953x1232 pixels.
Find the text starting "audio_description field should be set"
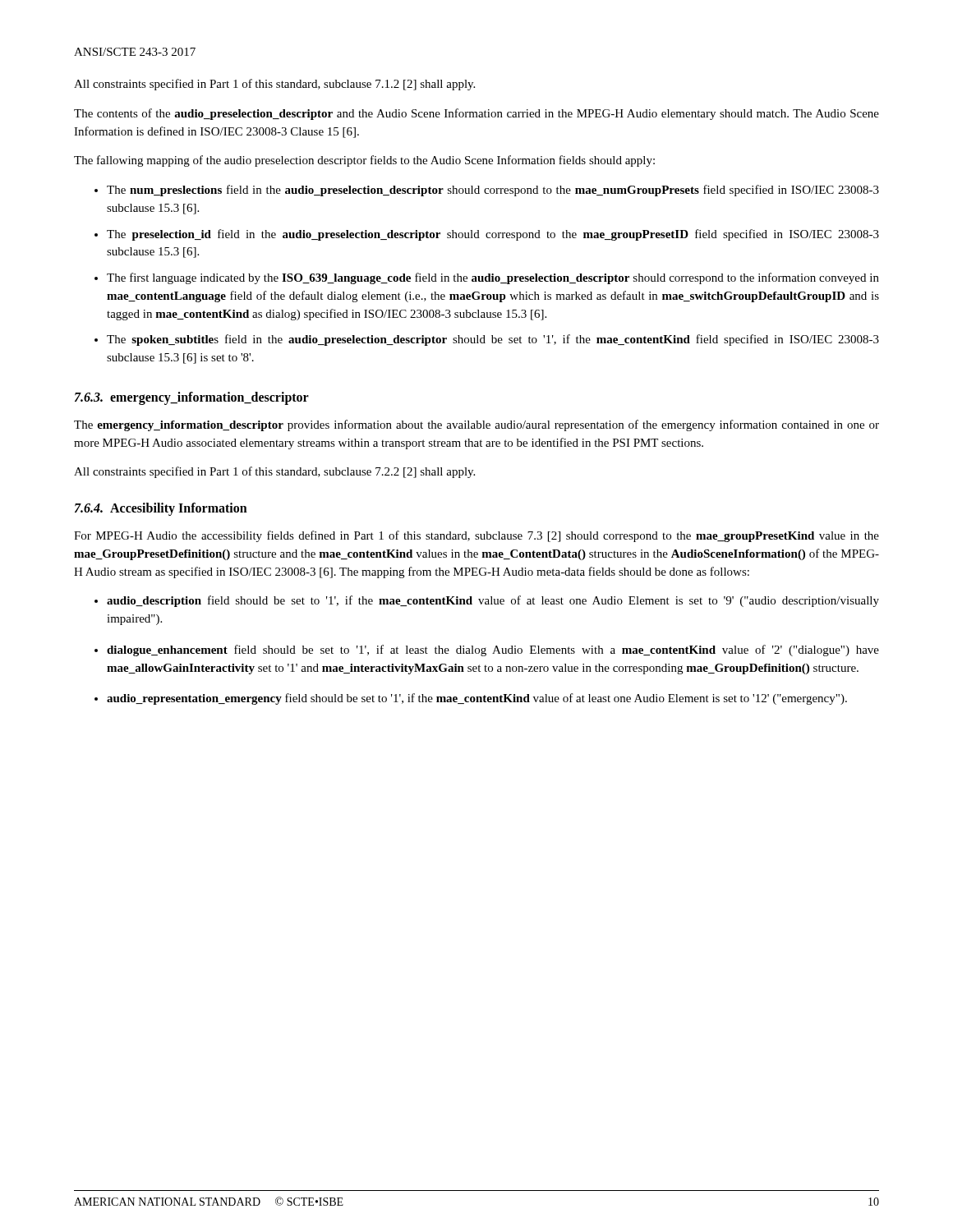[493, 610]
